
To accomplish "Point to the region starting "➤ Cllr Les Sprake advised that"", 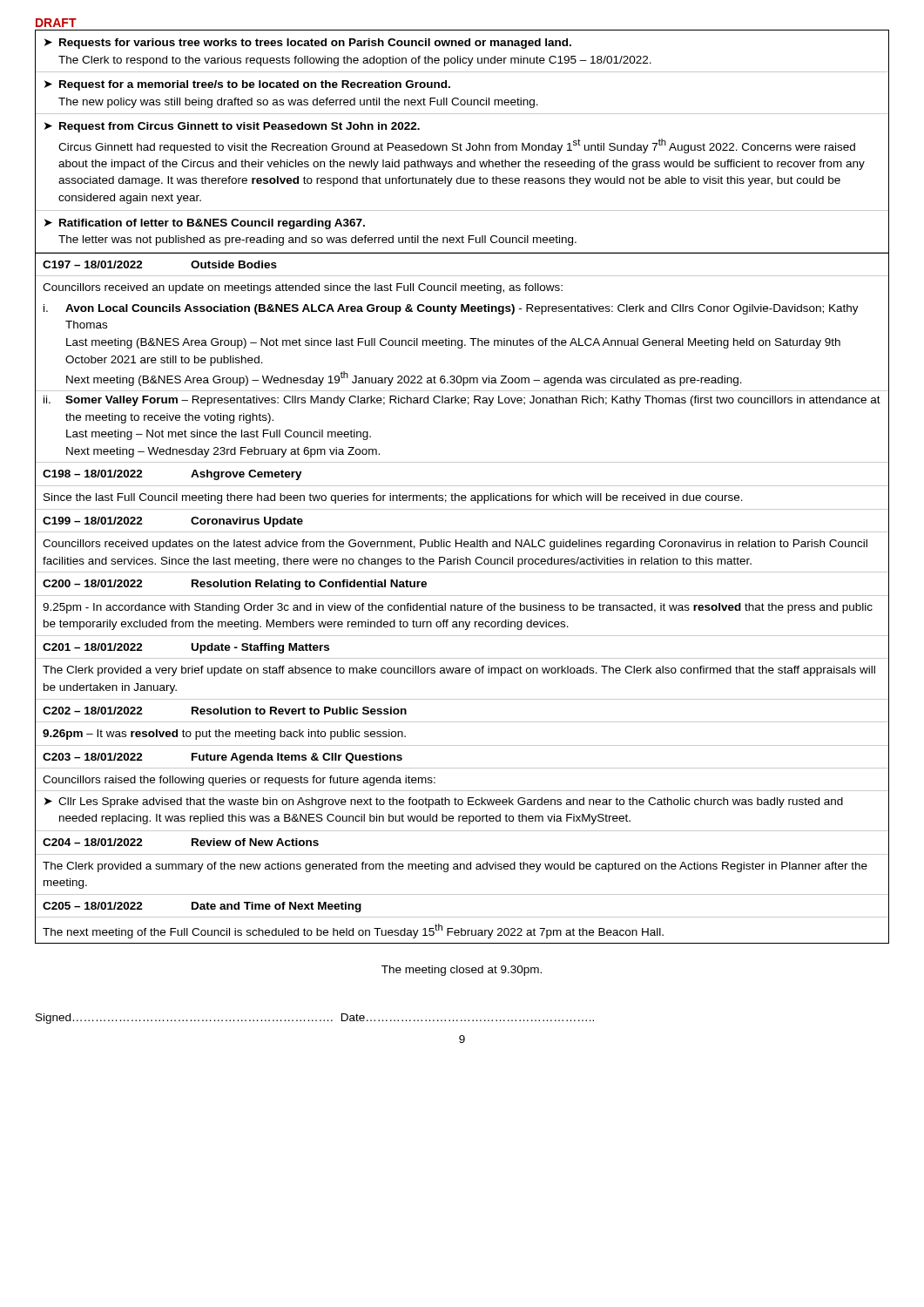I will pyautogui.click(x=462, y=810).
